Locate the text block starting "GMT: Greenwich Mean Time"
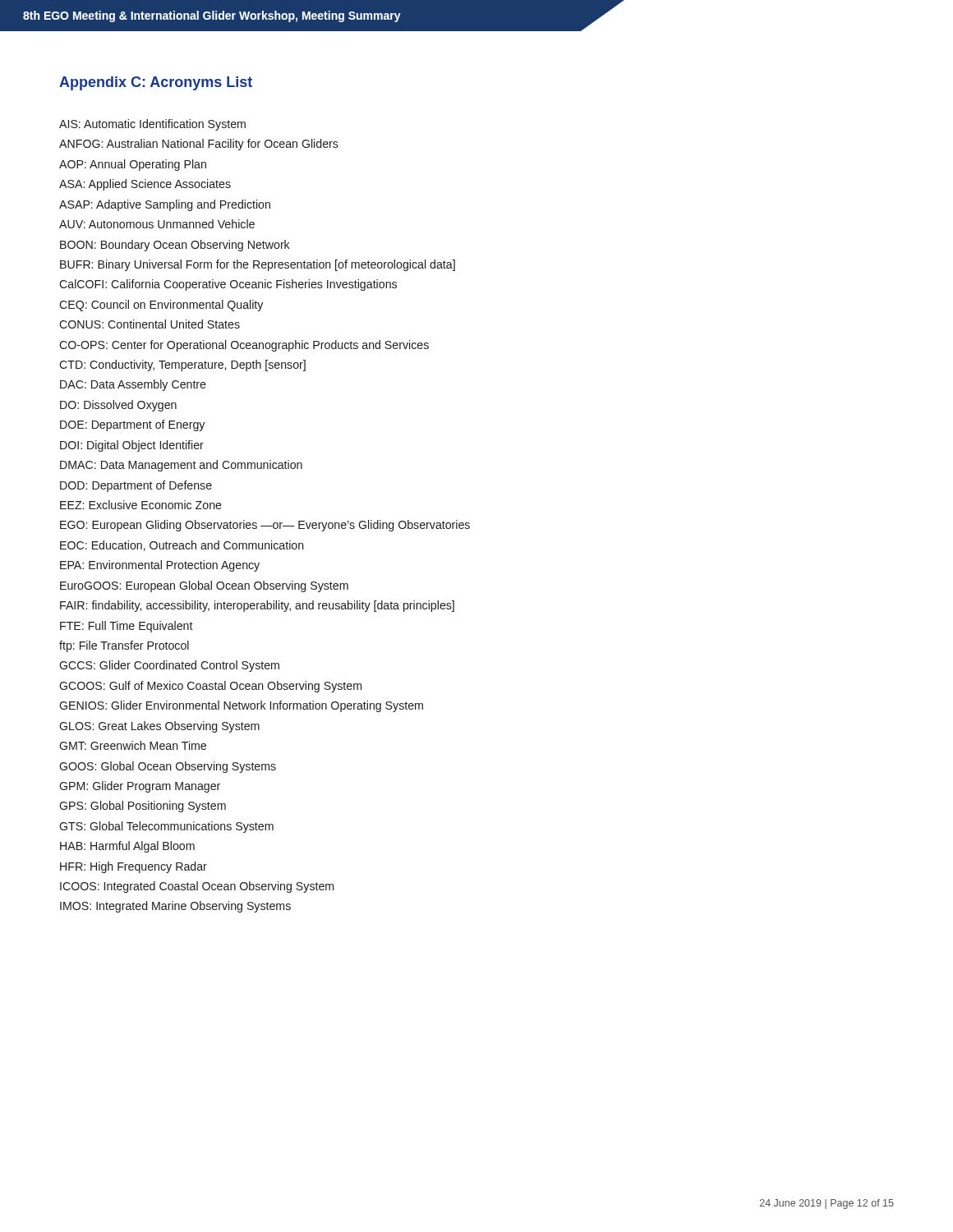 [133, 746]
